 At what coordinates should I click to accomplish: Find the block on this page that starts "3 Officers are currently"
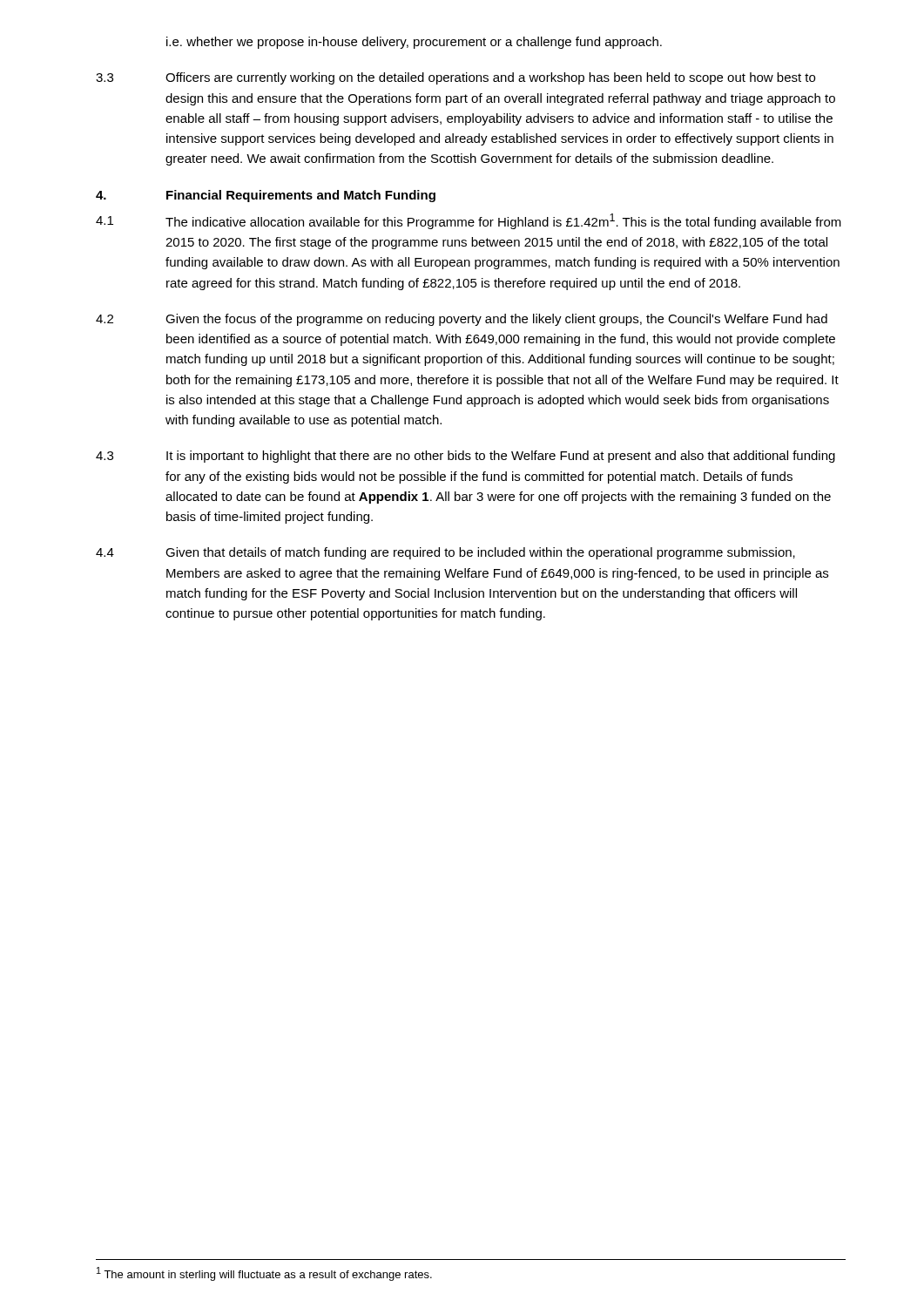click(471, 118)
